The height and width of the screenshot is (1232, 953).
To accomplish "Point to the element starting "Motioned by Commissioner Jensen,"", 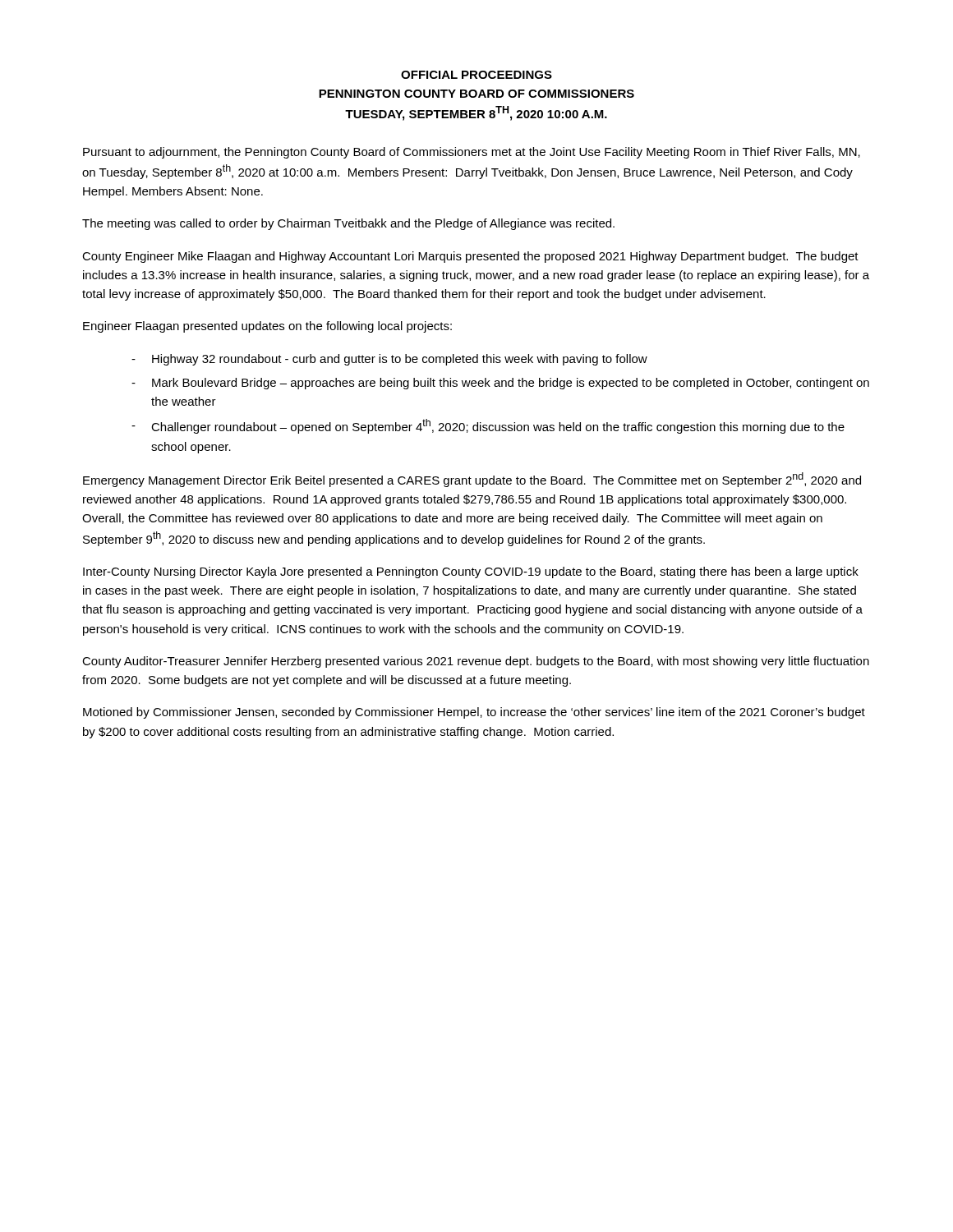I will (473, 721).
